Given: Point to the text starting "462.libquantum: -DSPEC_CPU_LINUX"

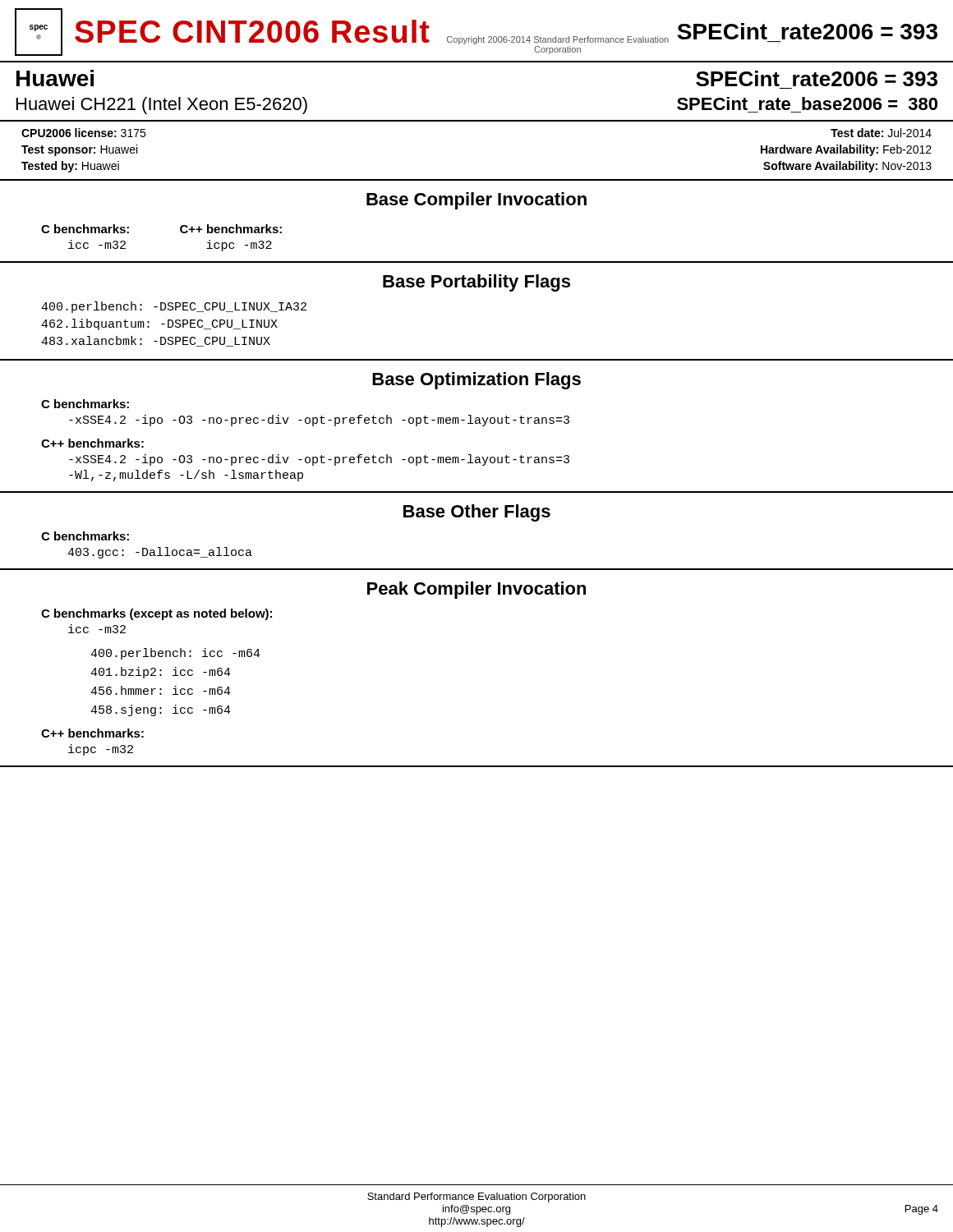Looking at the screenshot, I should 159,325.
